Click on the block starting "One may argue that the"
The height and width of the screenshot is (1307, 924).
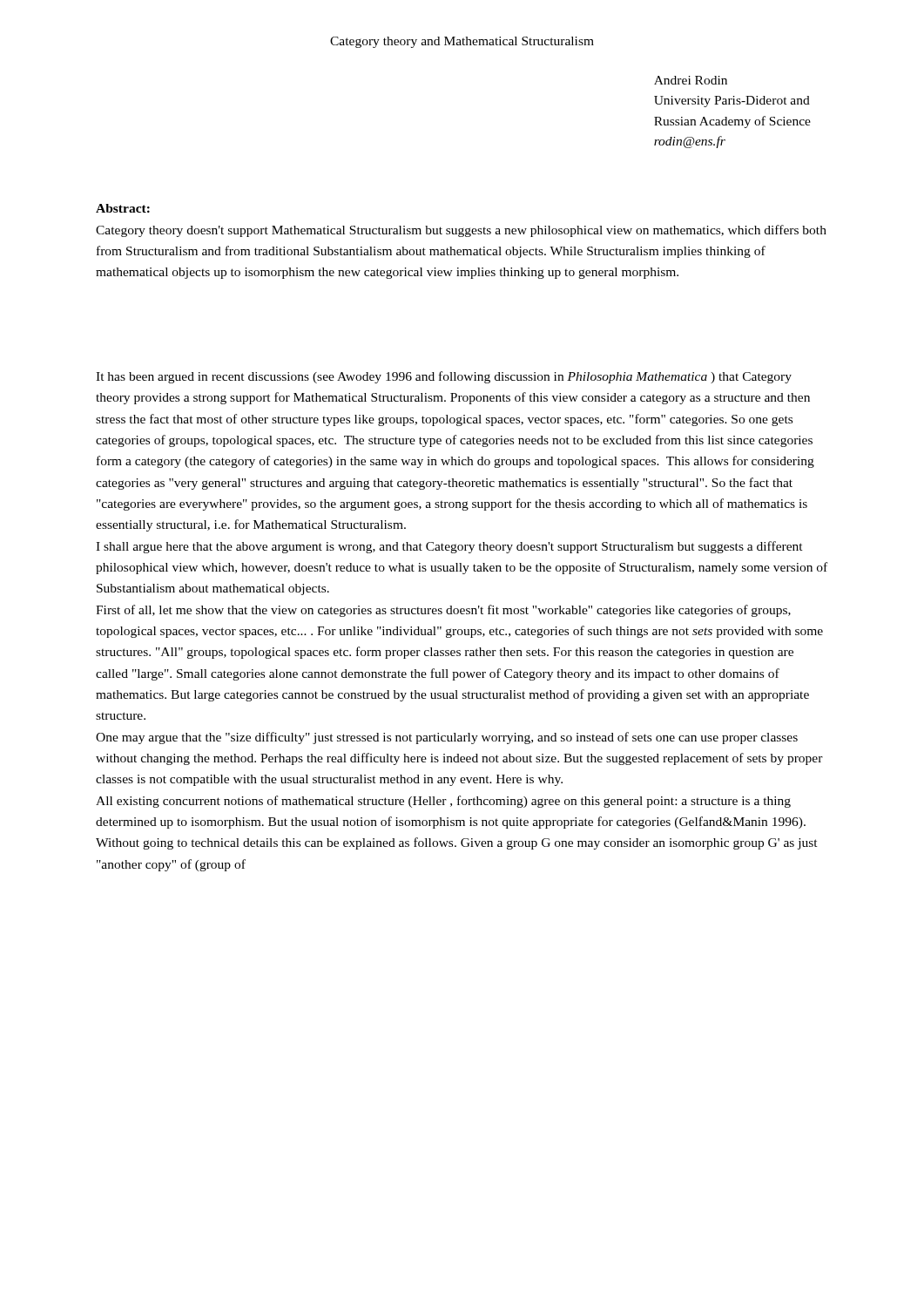pyautogui.click(x=459, y=758)
